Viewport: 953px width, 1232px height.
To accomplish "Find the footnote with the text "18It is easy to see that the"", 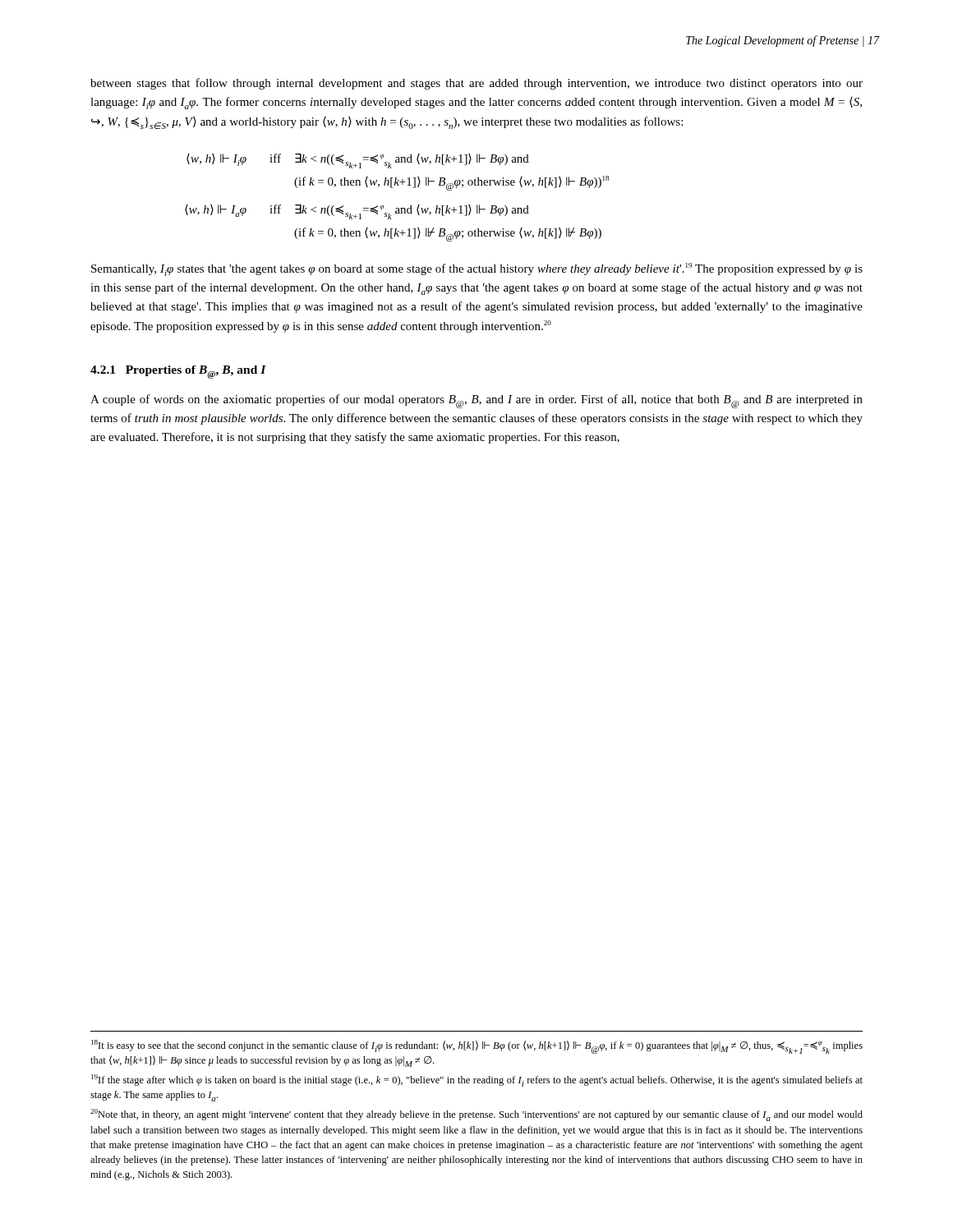I will pos(476,1053).
